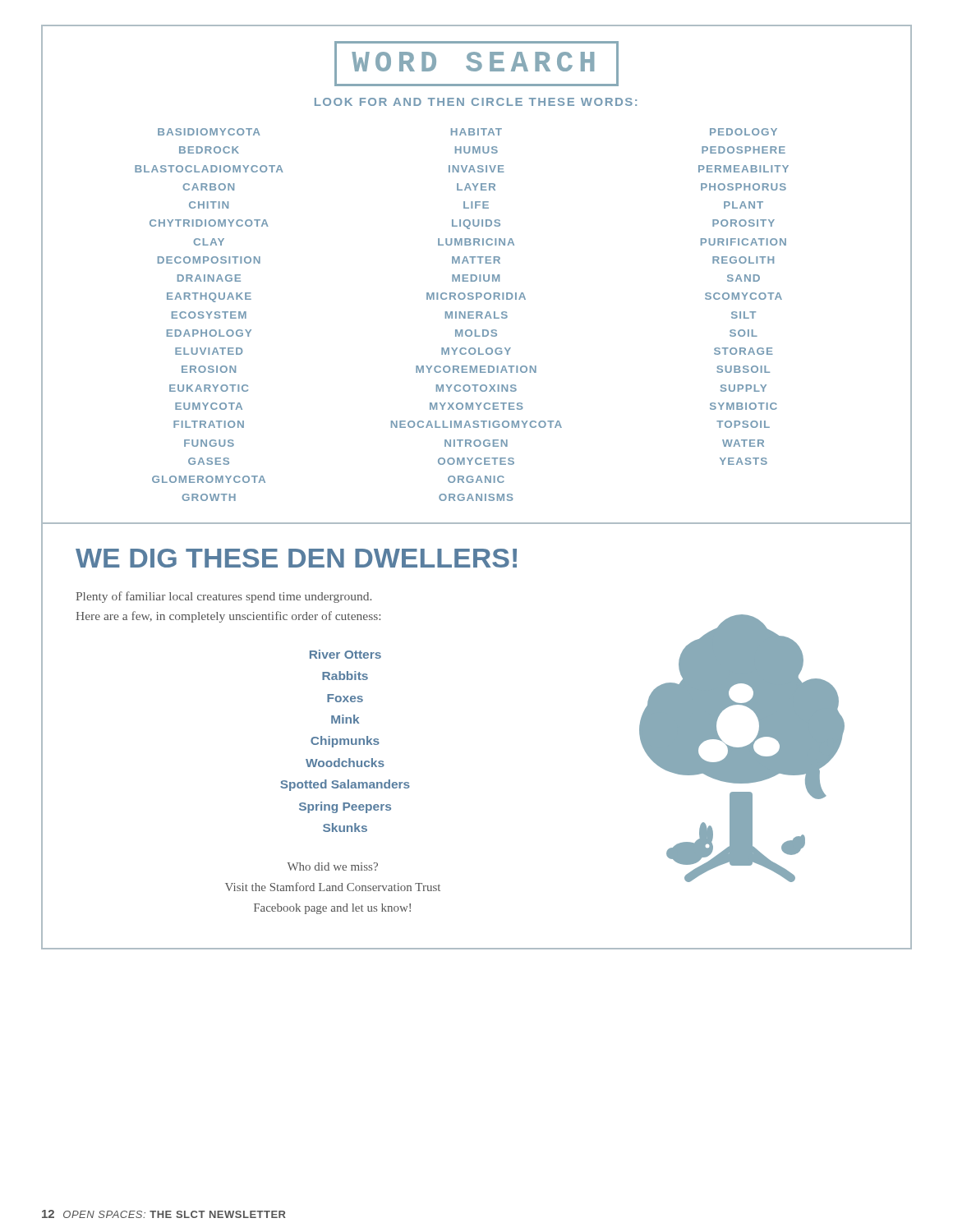This screenshot has width=953, height=1232.
Task: Click on the list item that reads "River Otters"
Action: 345,654
